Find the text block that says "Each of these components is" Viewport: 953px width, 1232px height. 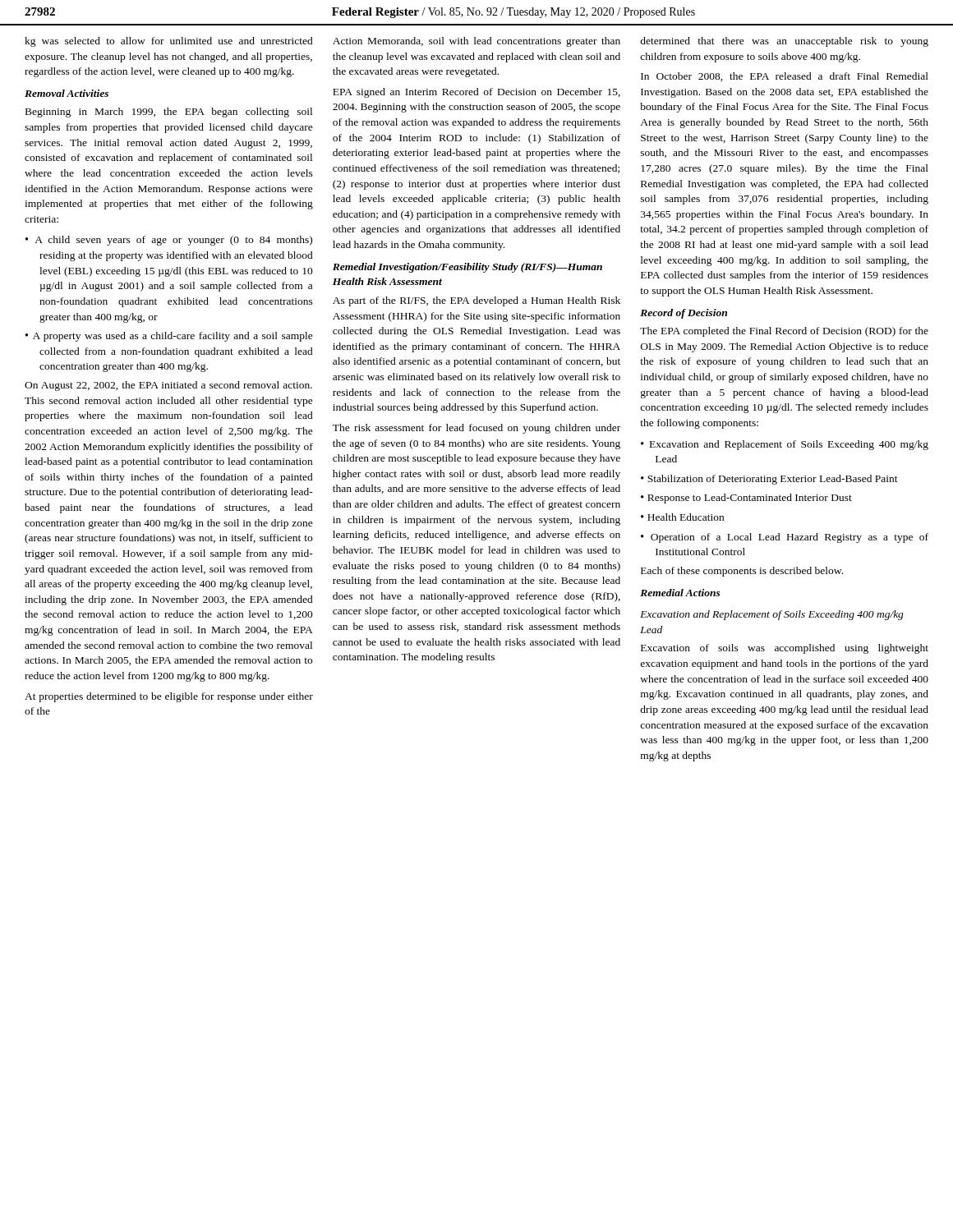click(x=784, y=571)
